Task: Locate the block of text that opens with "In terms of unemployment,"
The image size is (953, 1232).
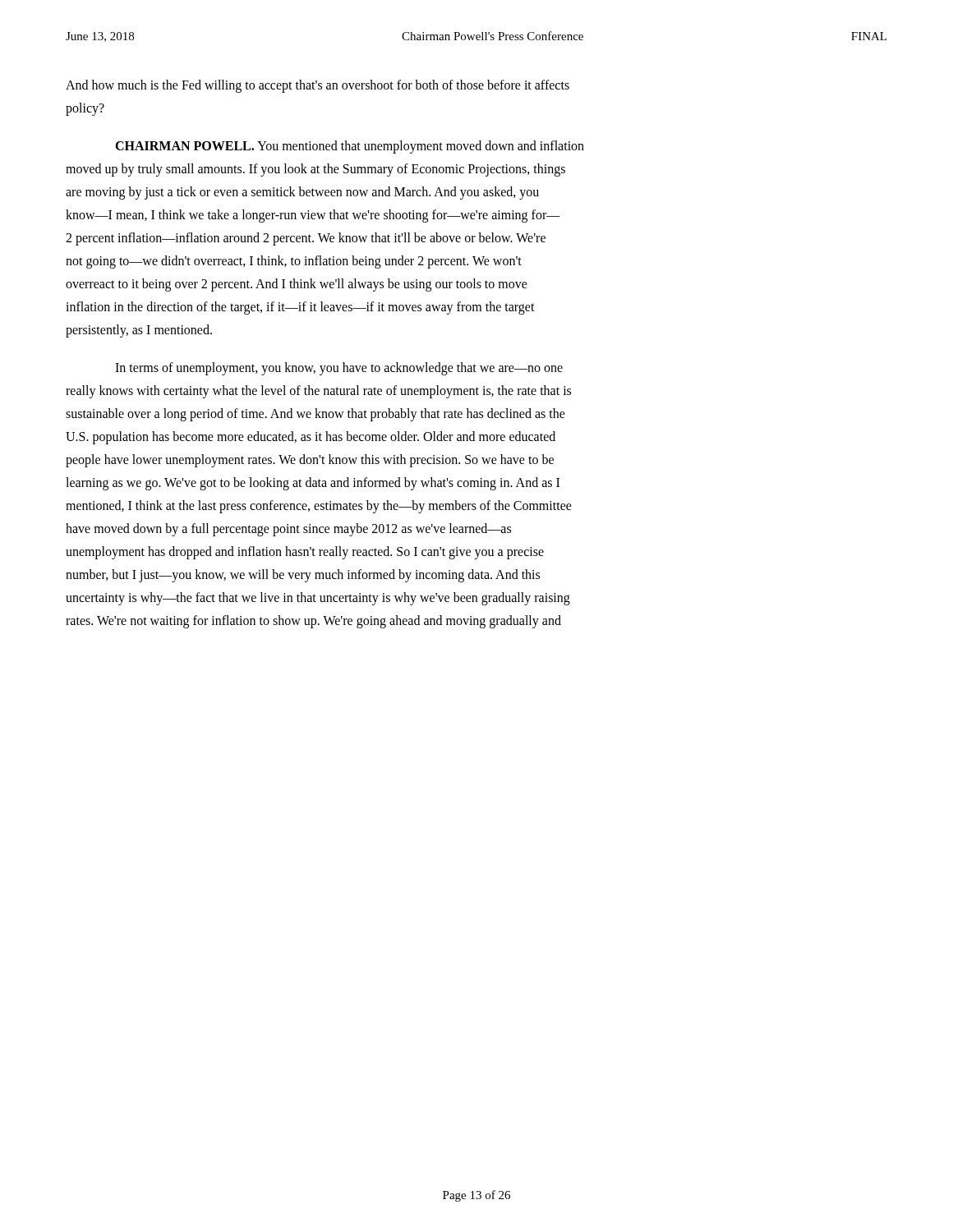Action: click(476, 494)
